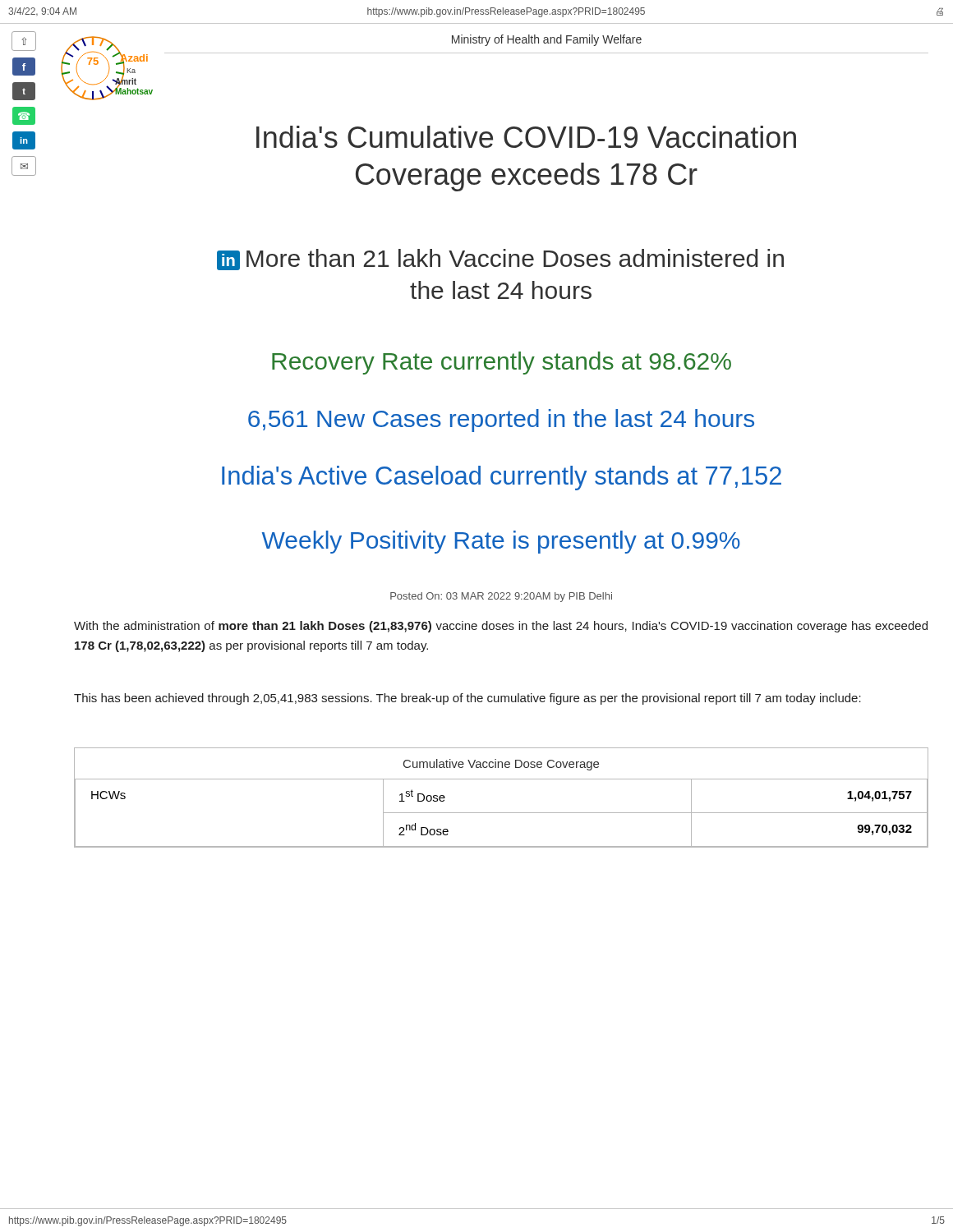Navigate to the region starting "Ministry of Health and"
953x1232 pixels.
pyautogui.click(x=546, y=39)
